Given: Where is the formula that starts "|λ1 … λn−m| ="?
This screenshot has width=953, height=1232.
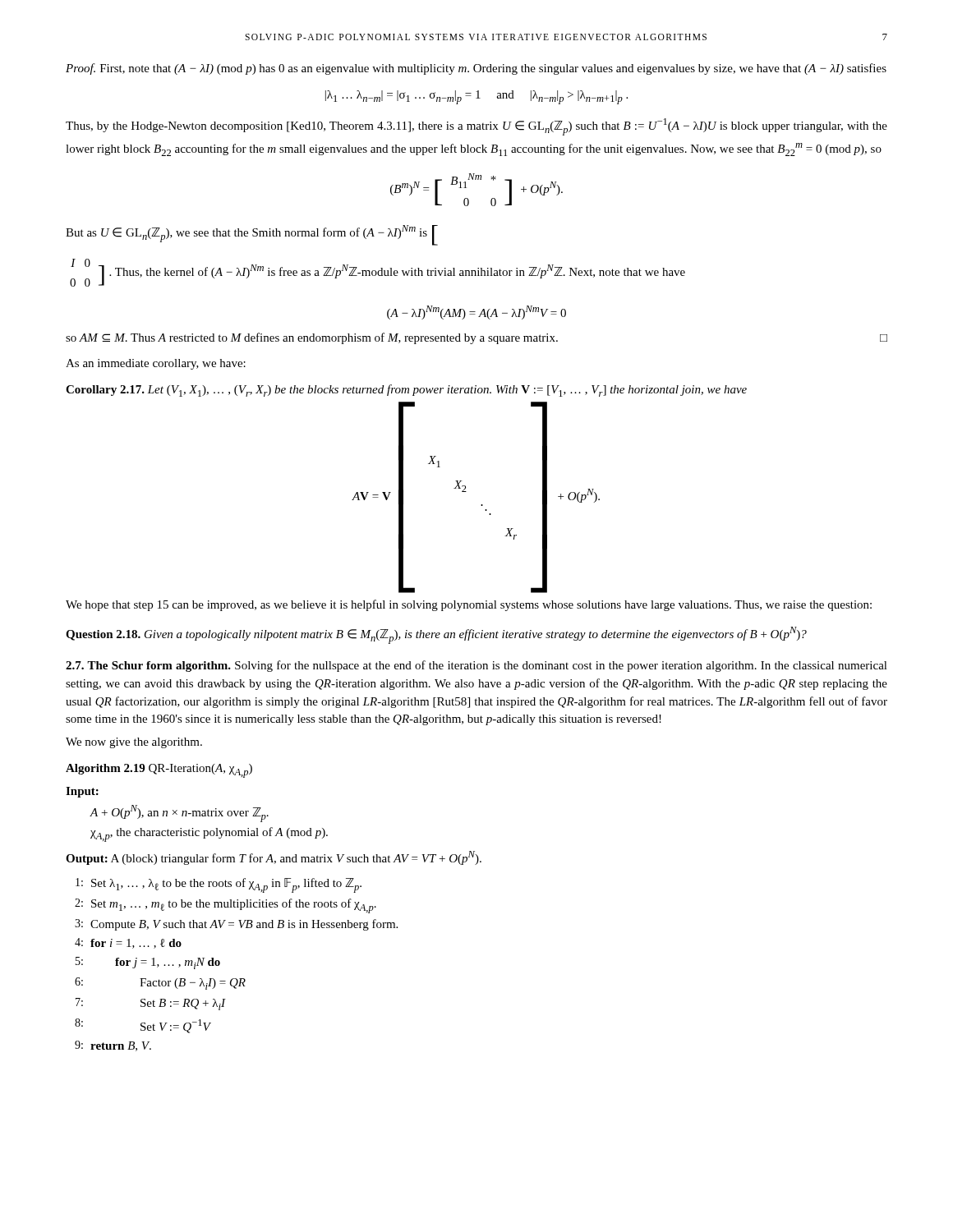Looking at the screenshot, I should pyautogui.click(x=476, y=96).
